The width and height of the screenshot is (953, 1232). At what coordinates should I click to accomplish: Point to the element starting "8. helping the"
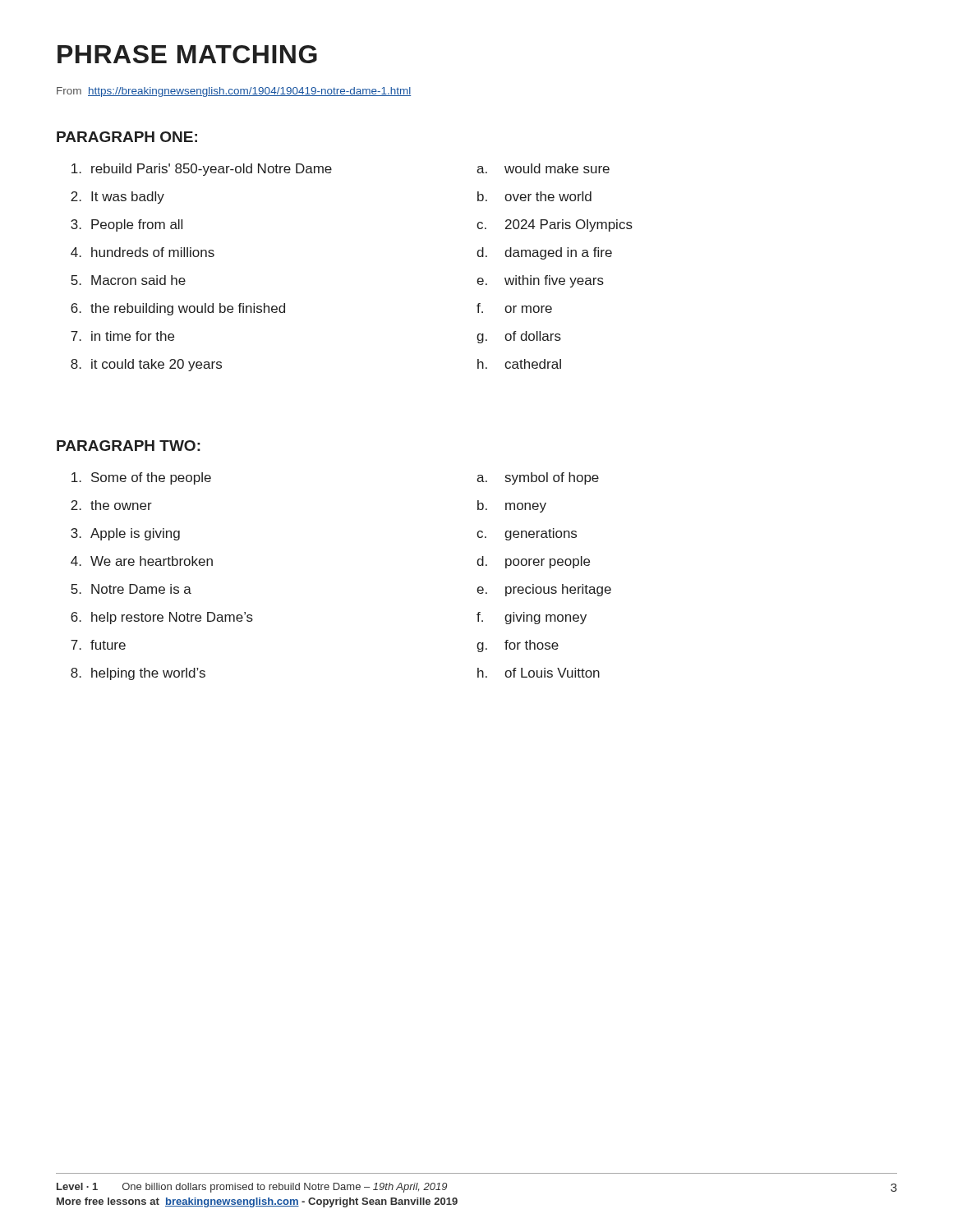[x=138, y=674]
